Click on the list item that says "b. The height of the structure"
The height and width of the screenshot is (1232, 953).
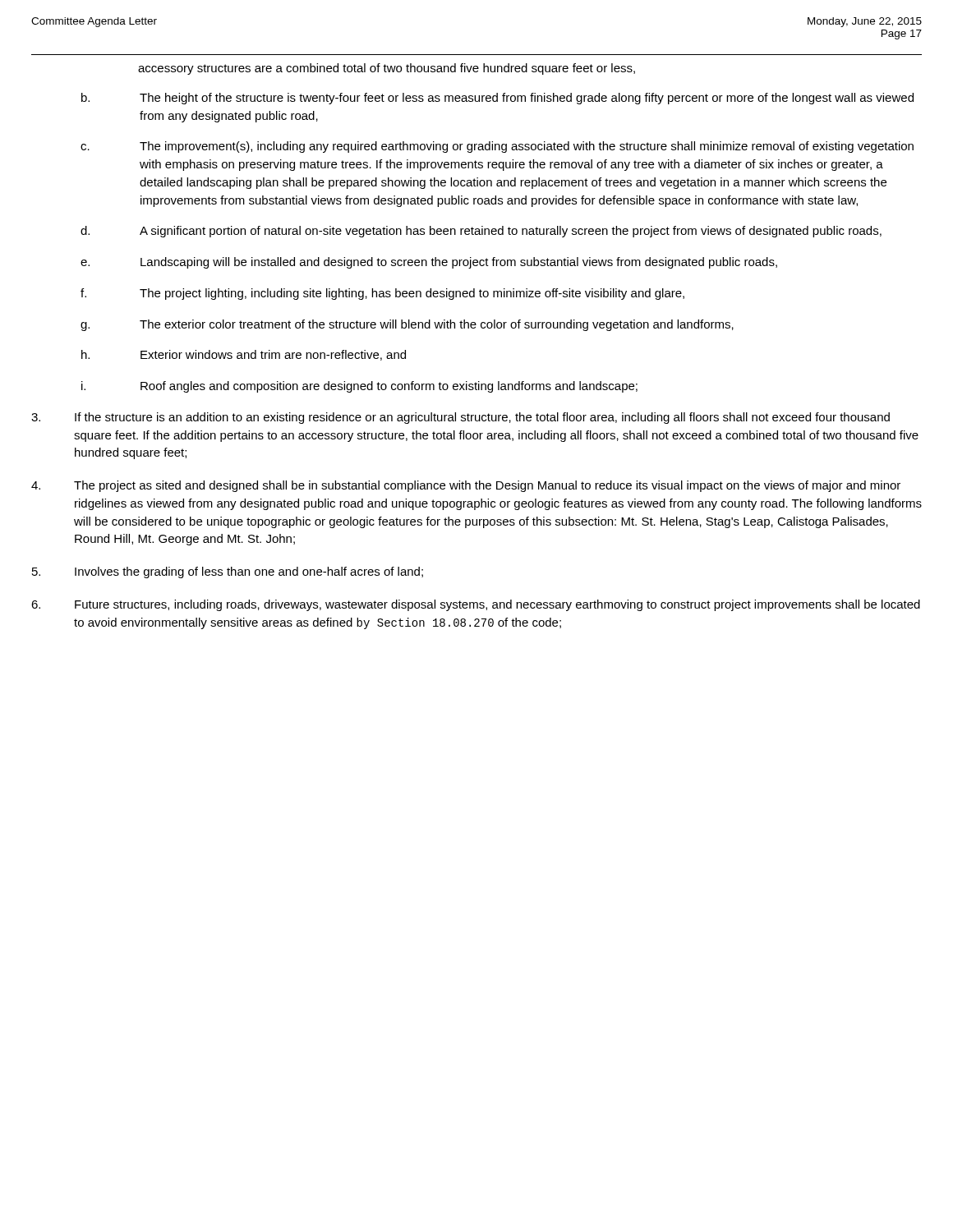coord(476,106)
